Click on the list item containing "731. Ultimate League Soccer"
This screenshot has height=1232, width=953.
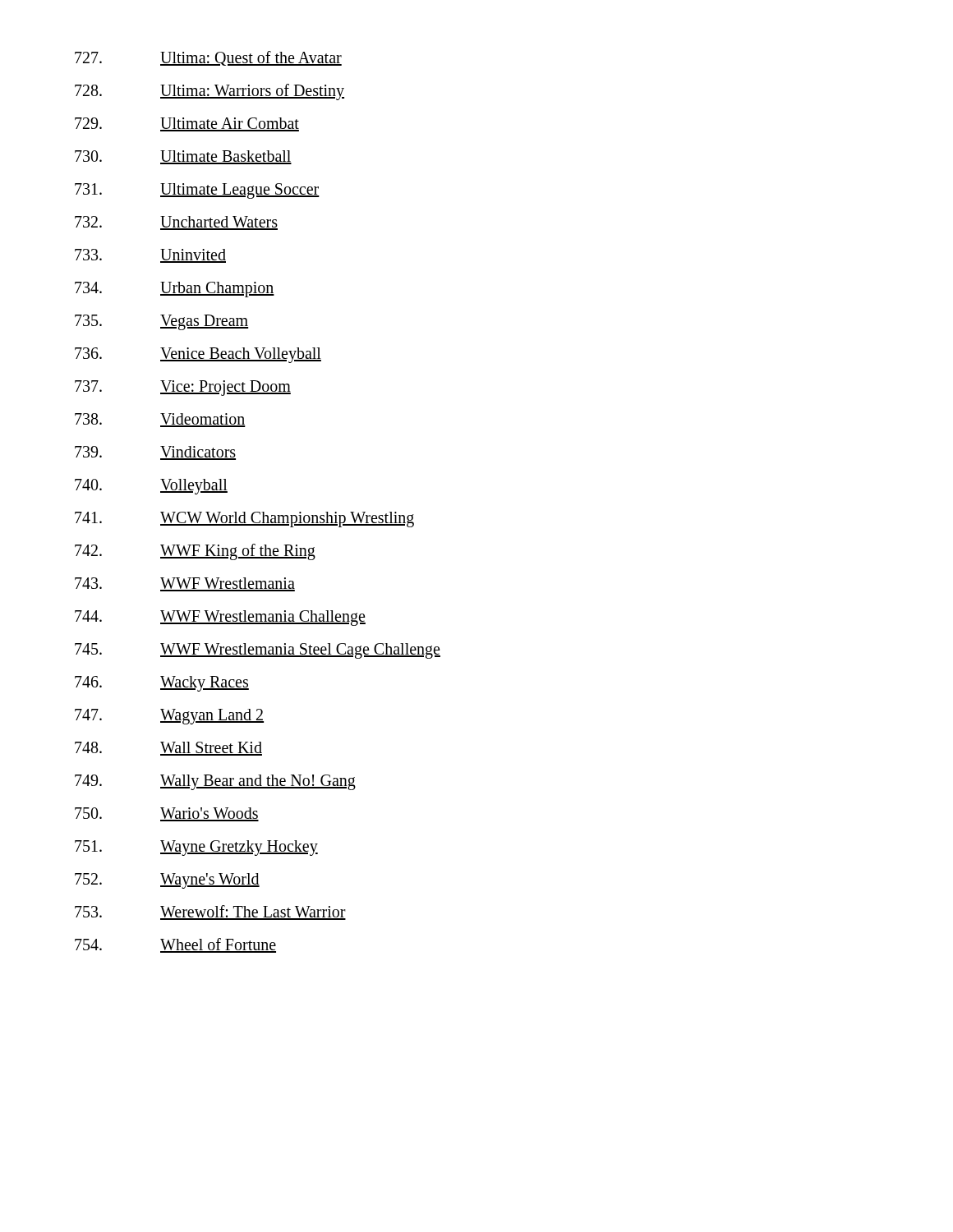196,189
